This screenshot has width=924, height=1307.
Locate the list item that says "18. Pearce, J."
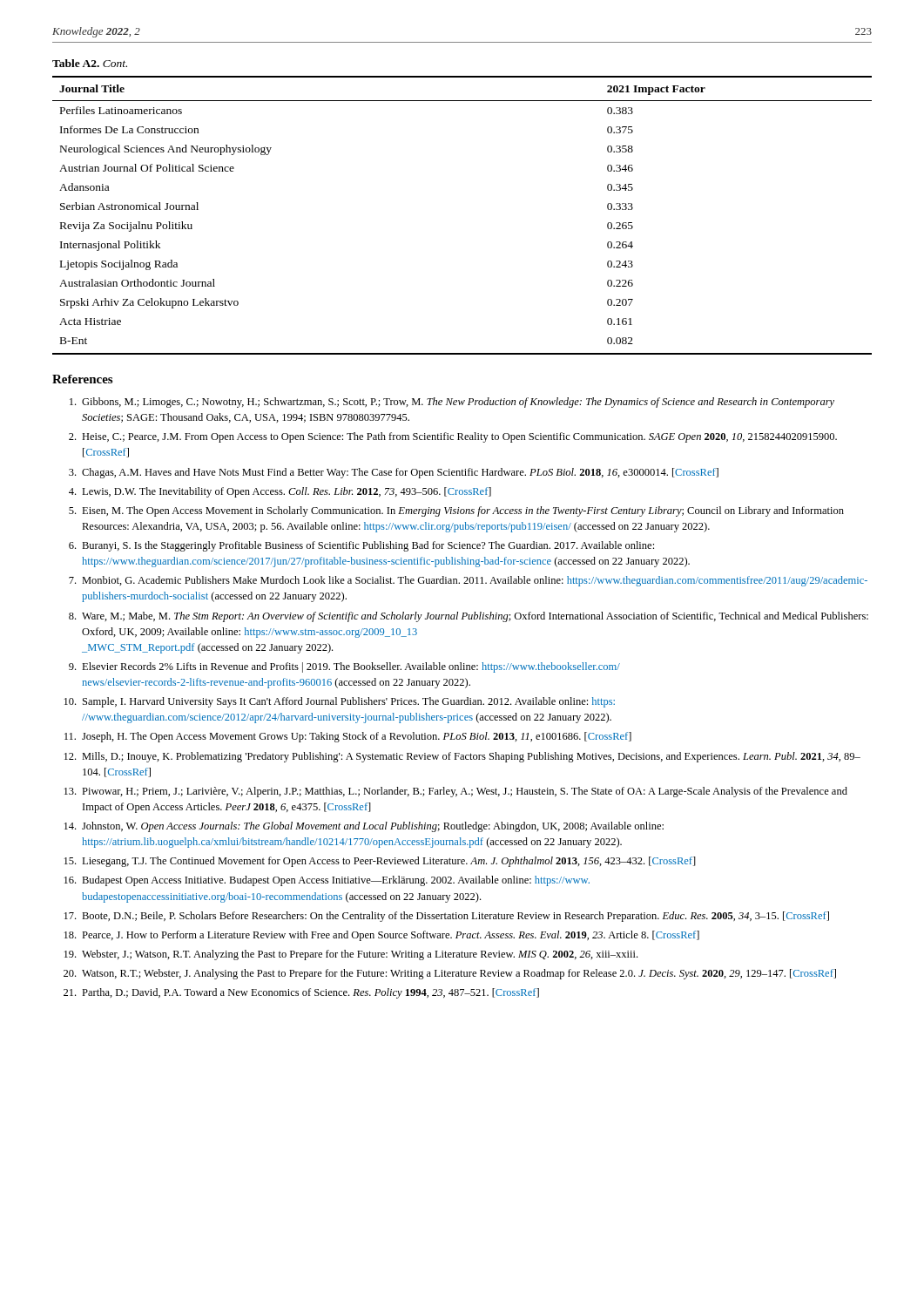tap(462, 935)
